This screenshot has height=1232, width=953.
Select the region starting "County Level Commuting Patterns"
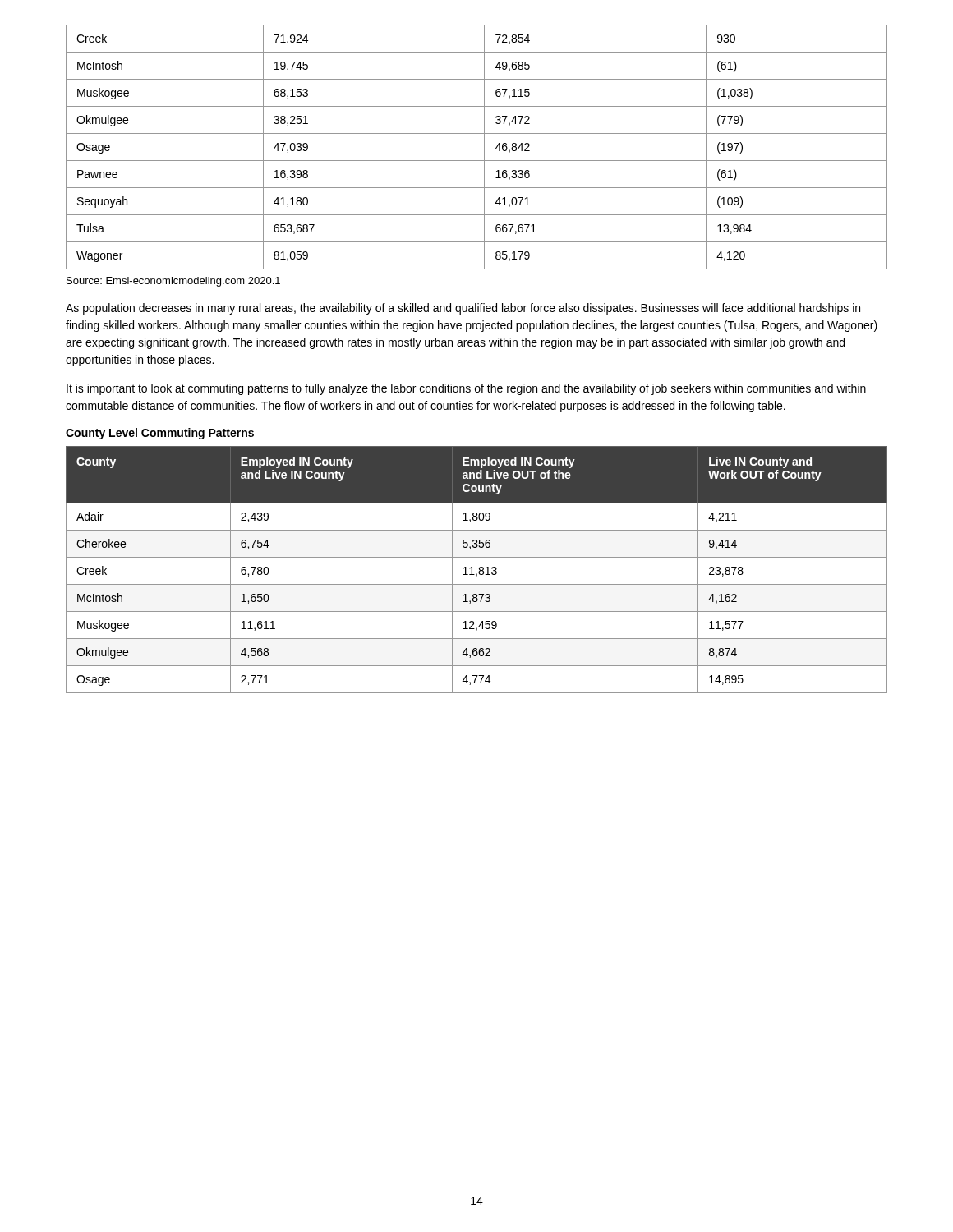point(160,433)
